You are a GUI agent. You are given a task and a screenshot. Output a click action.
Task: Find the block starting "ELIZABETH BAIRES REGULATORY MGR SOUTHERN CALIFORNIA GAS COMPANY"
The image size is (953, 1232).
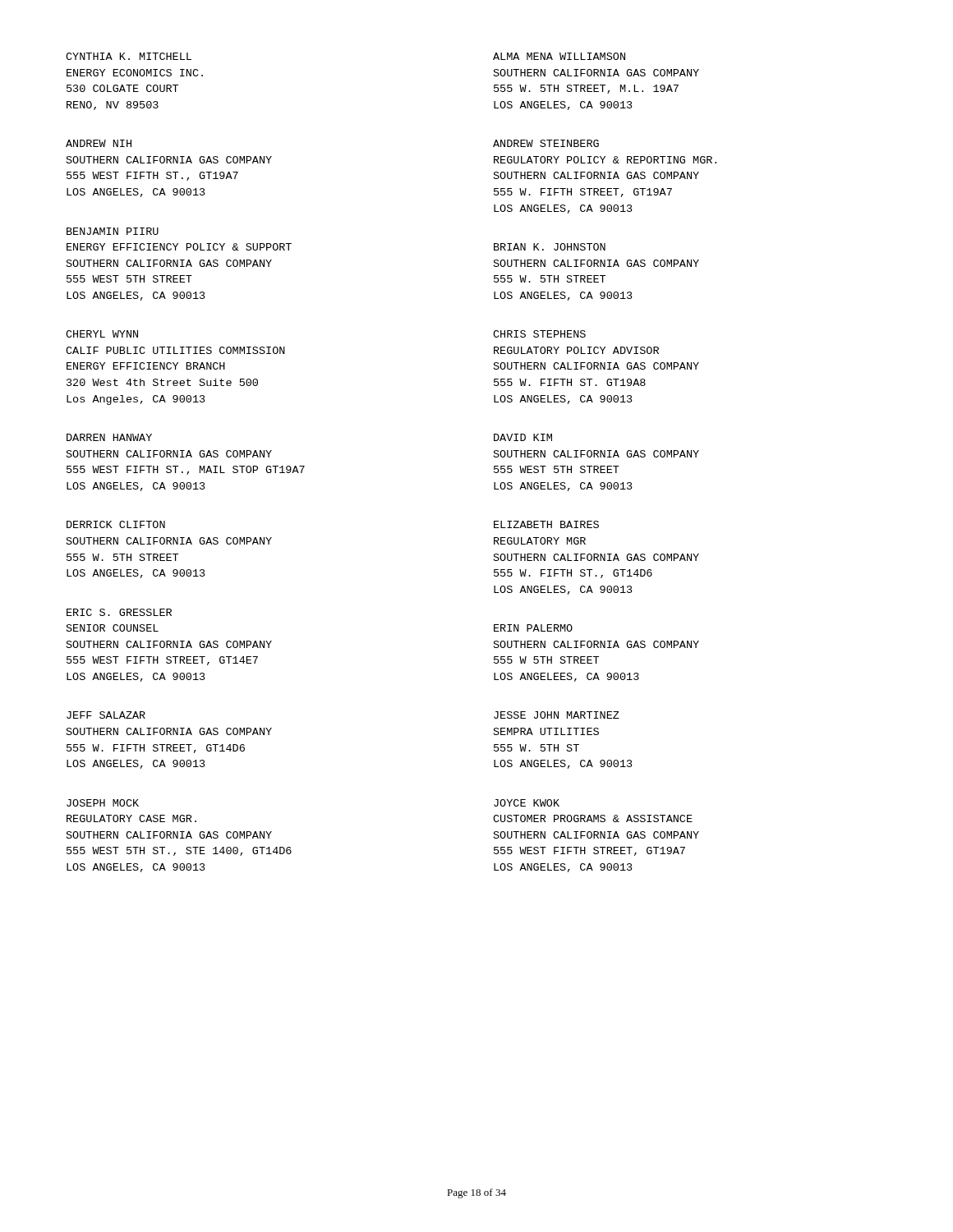pyautogui.click(x=690, y=558)
